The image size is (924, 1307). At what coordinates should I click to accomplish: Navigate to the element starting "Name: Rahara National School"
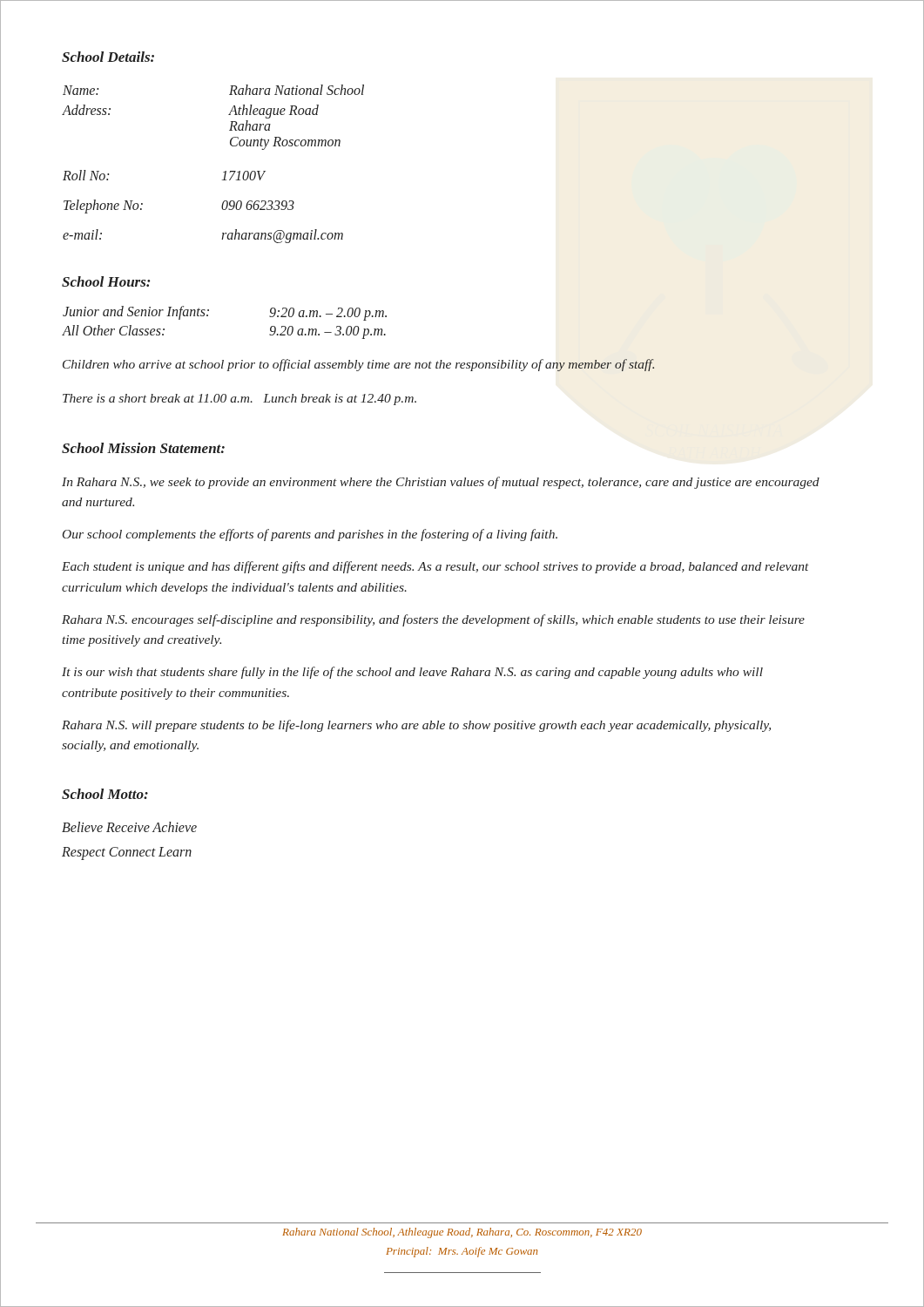click(x=88, y=89)
